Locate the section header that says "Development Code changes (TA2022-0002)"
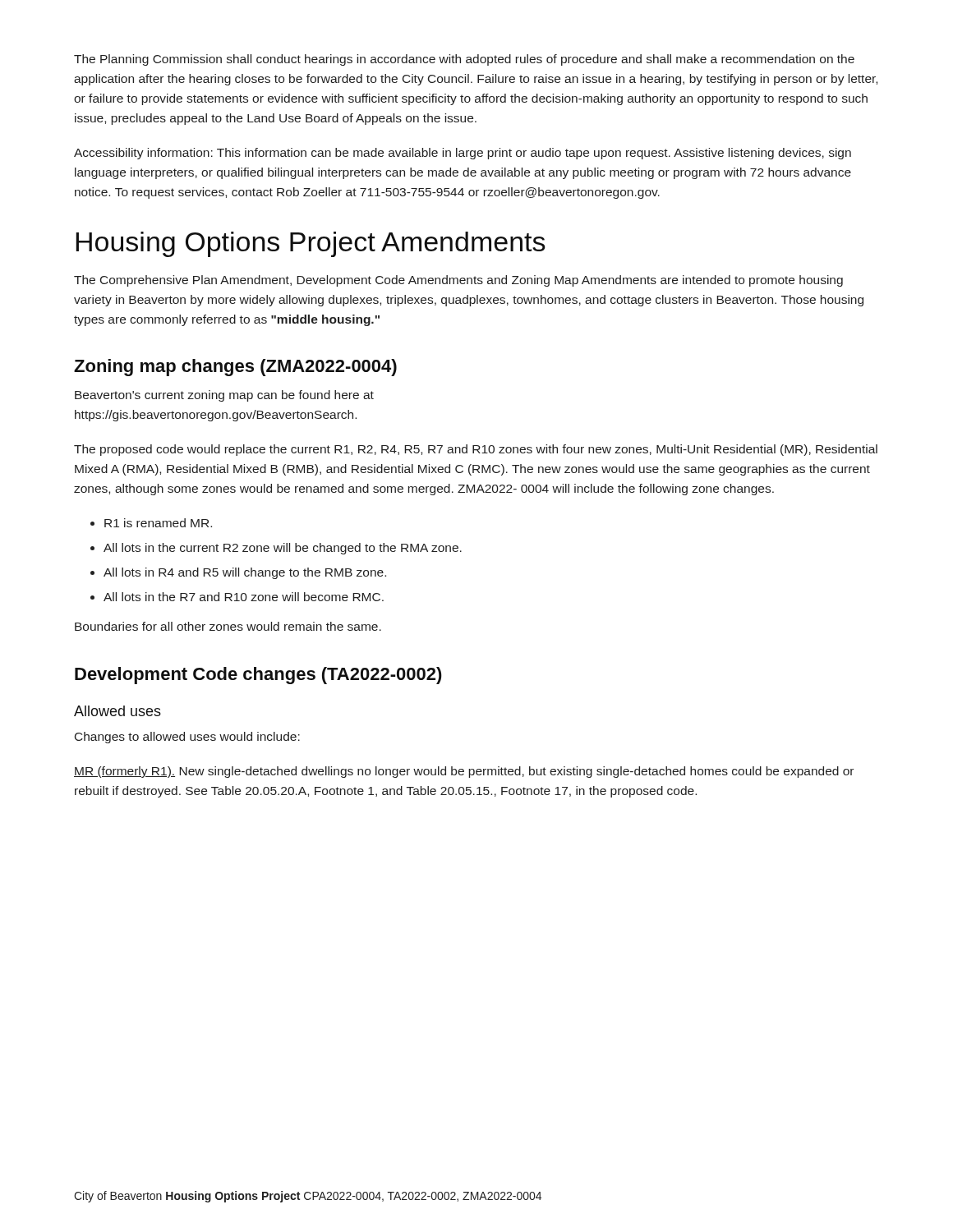The width and height of the screenshot is (953, 1232). (258, 673)
